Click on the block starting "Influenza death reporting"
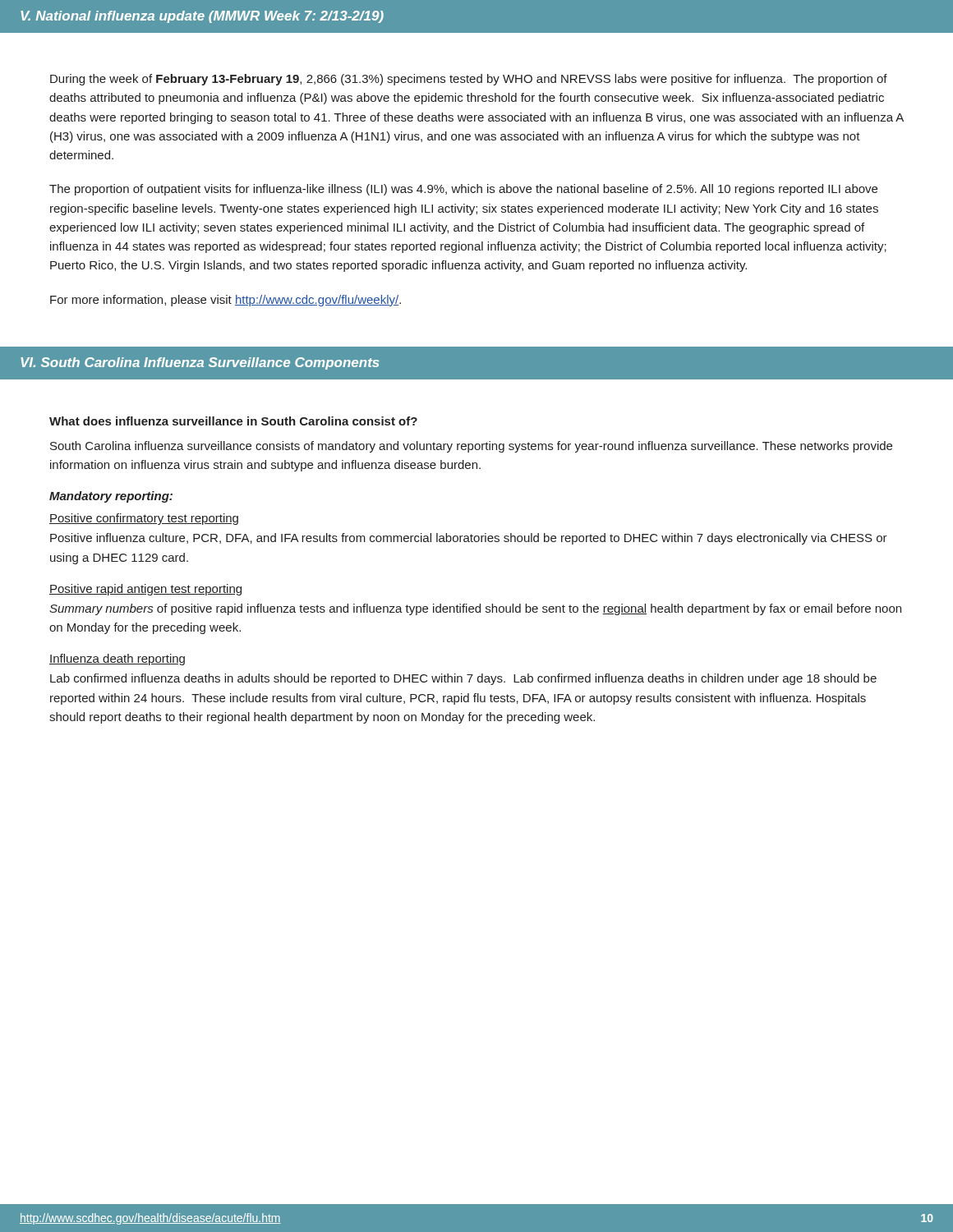This screenshot has height=1232, width=953. click(x=117, y=659)
